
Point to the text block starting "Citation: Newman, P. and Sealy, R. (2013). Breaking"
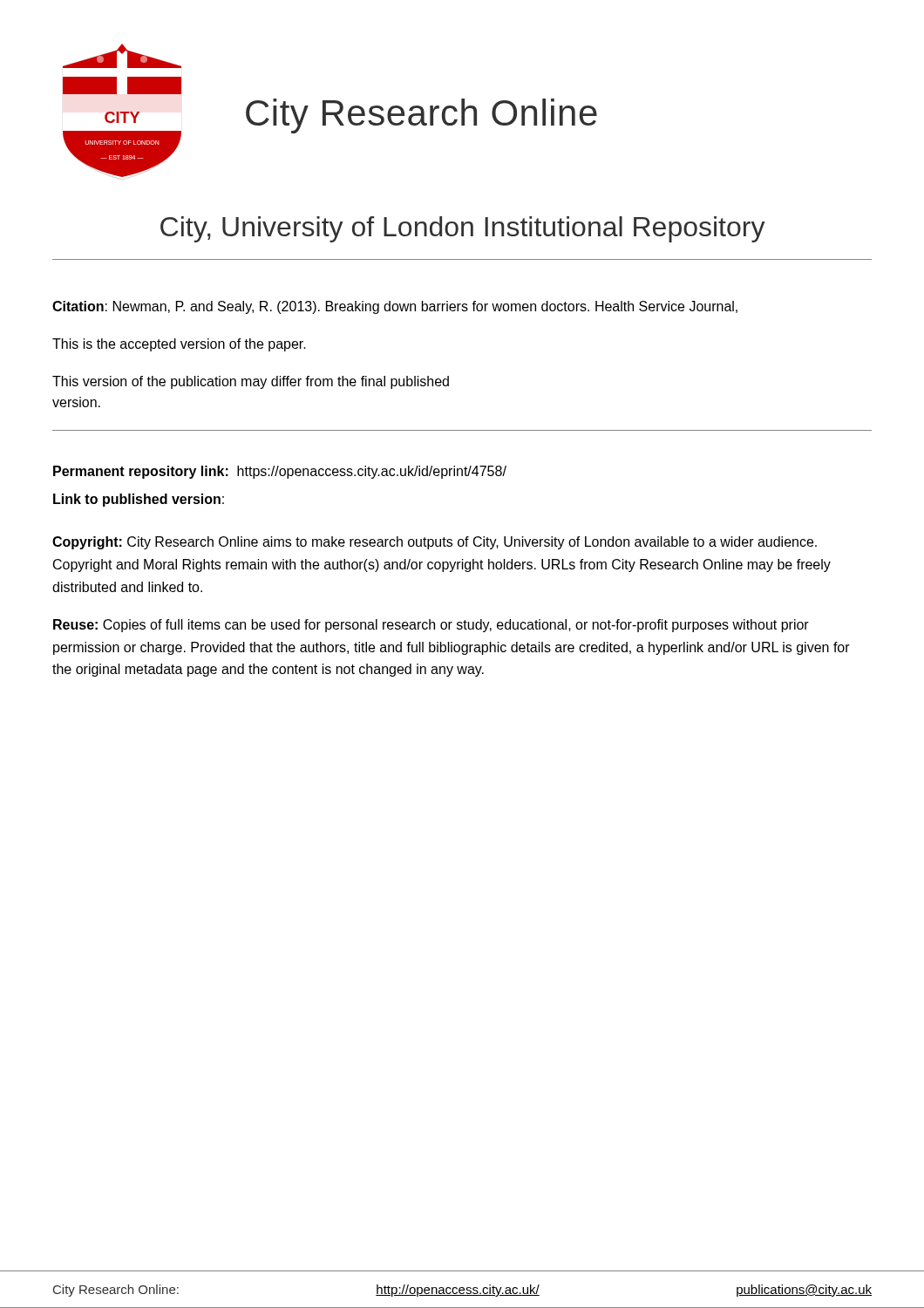click(395, 307)
